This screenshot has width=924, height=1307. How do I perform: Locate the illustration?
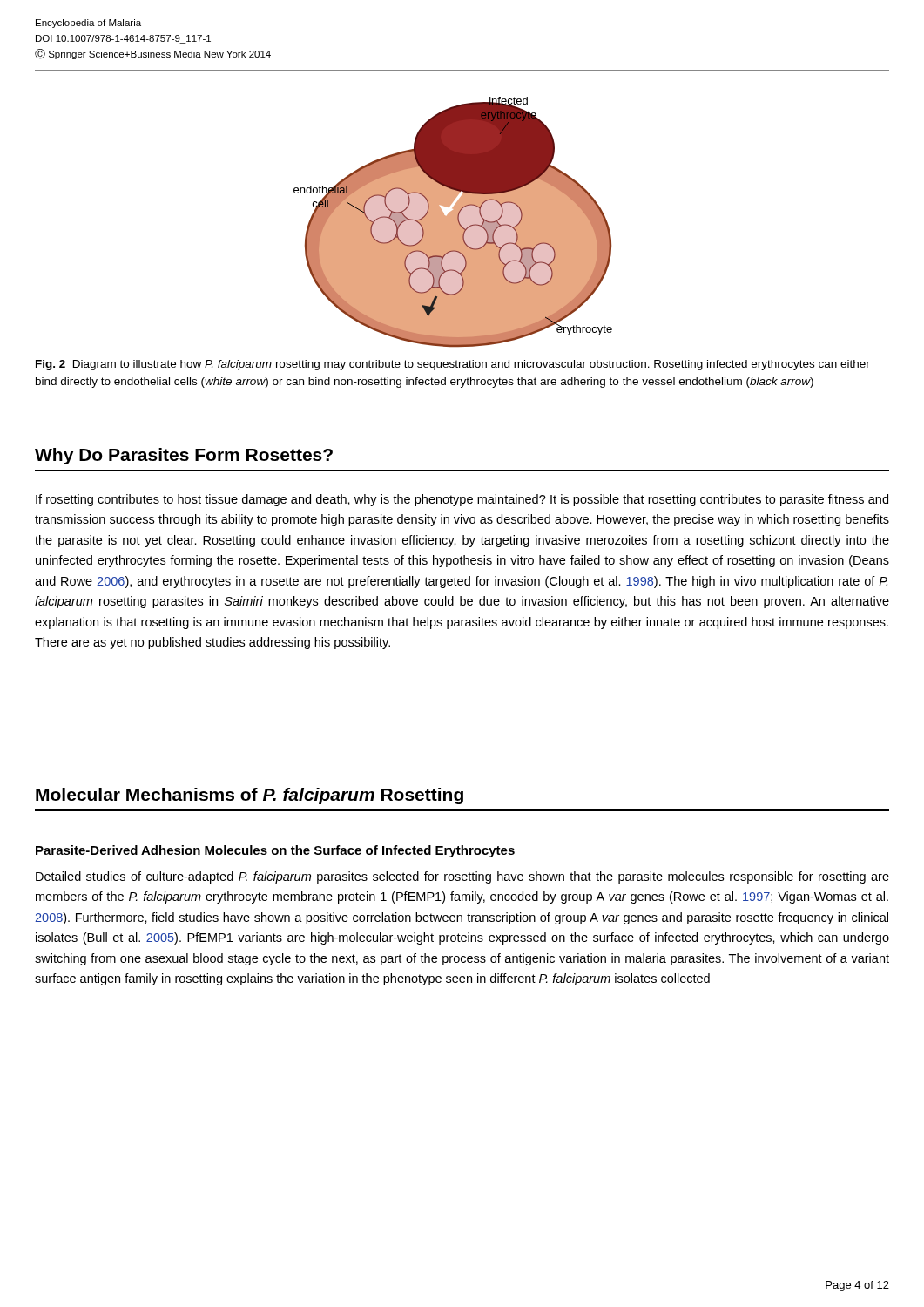(x=462, y=215)
